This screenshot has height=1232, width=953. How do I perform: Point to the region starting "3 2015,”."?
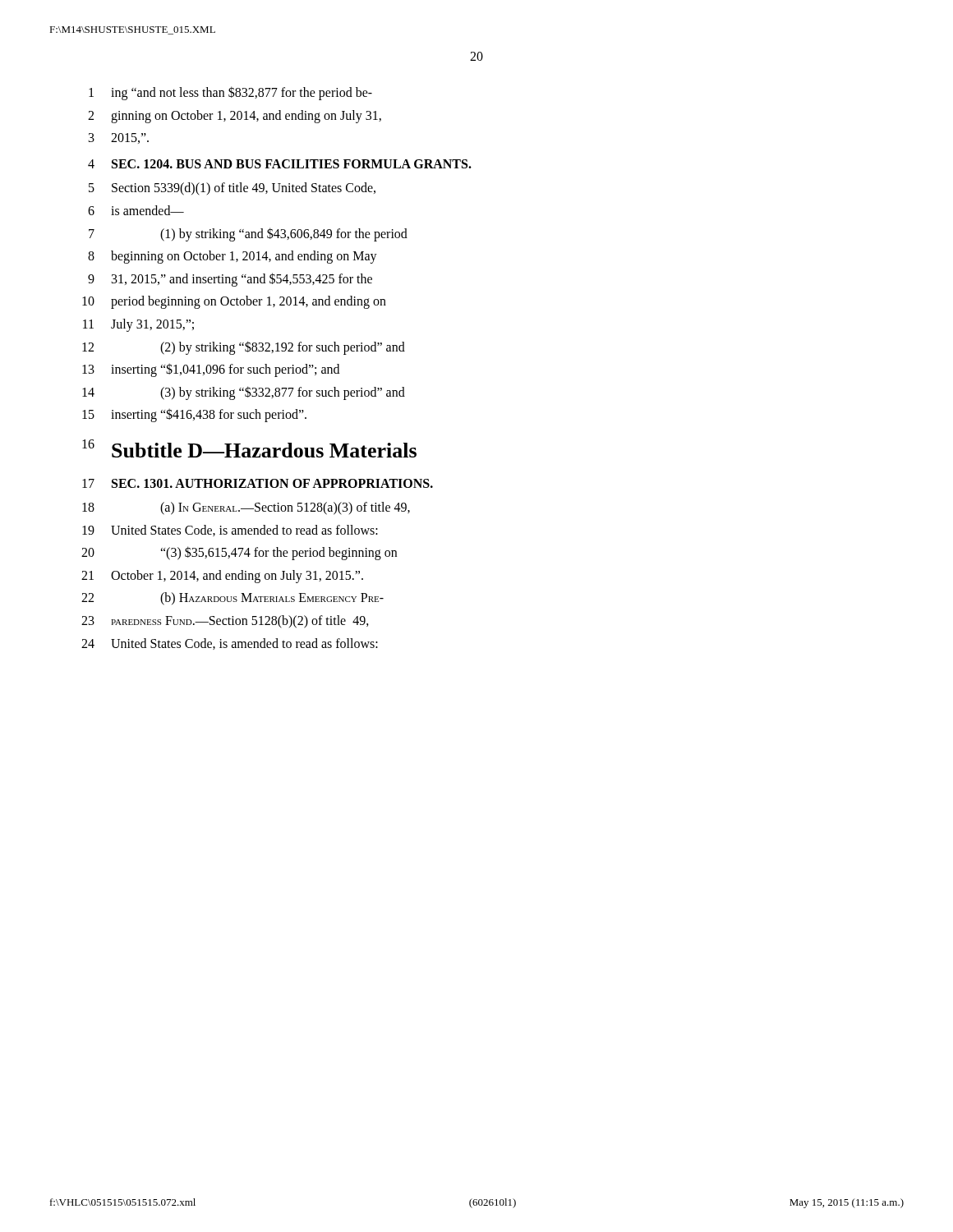tap(119, 138)
